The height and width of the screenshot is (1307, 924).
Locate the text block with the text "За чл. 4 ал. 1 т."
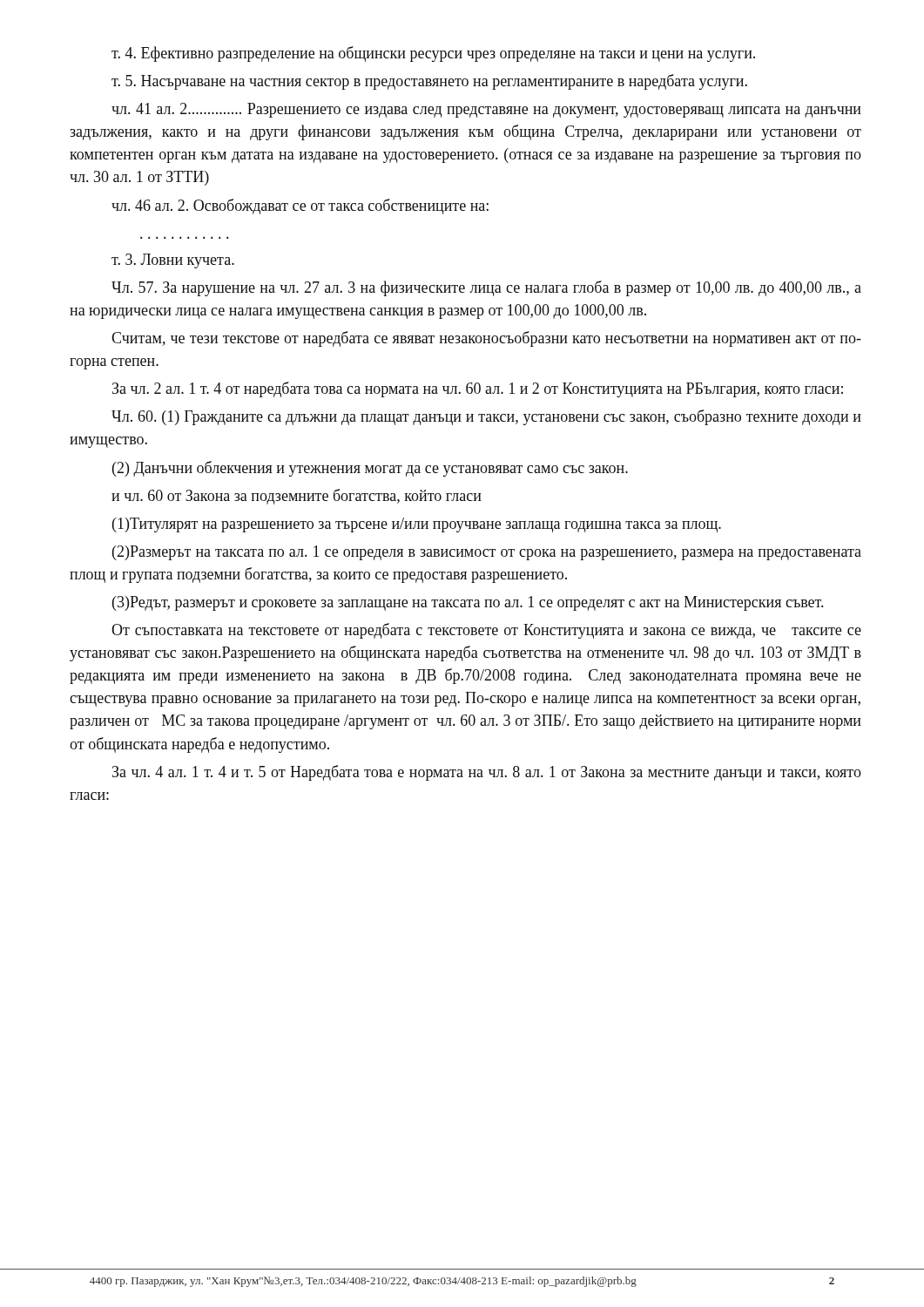[465, 783]
